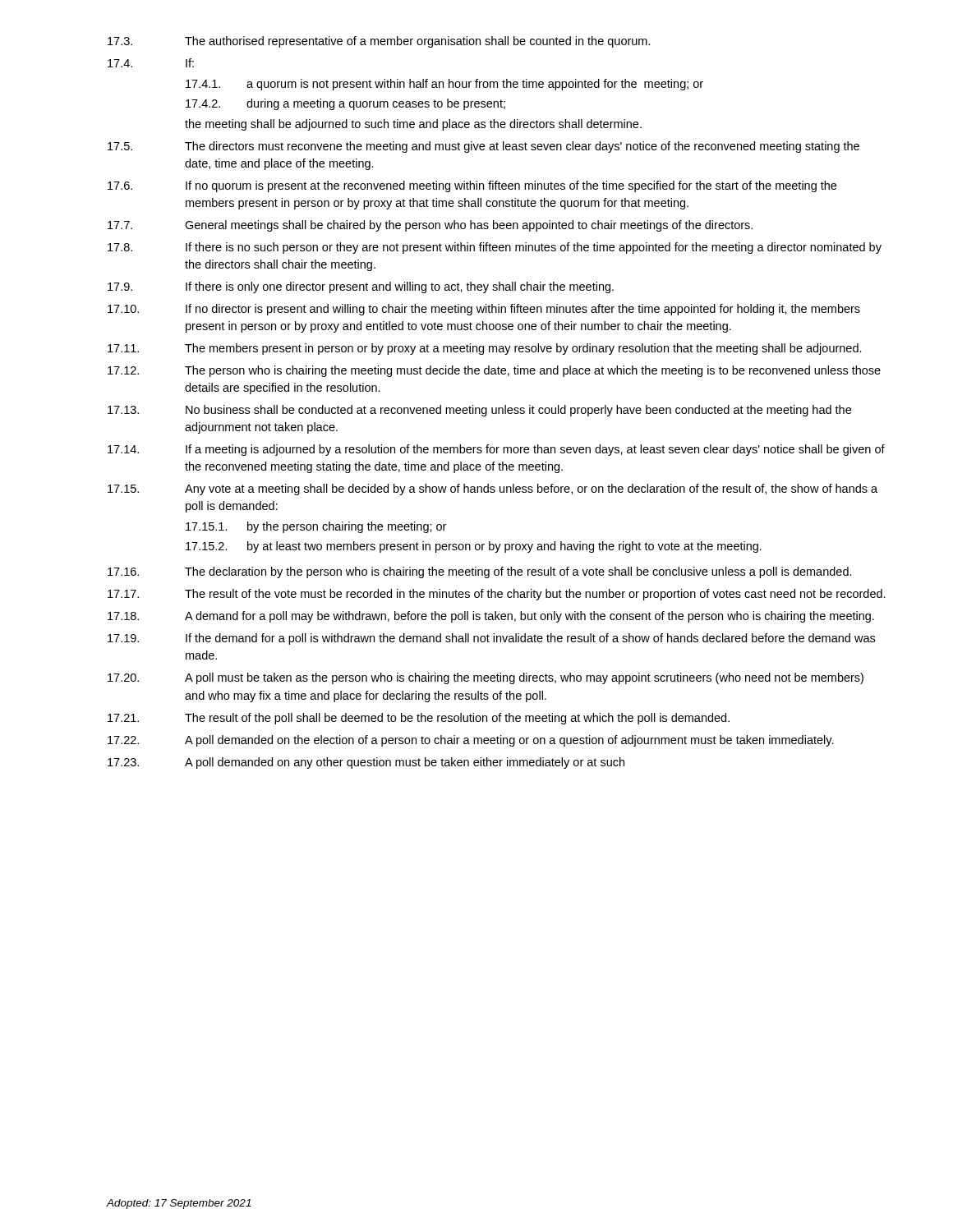Select the list item that says "17.7. General meetings shall be chaired by"
The width and height of the screenshot is (953, 1232).
(x=497, y=226)
